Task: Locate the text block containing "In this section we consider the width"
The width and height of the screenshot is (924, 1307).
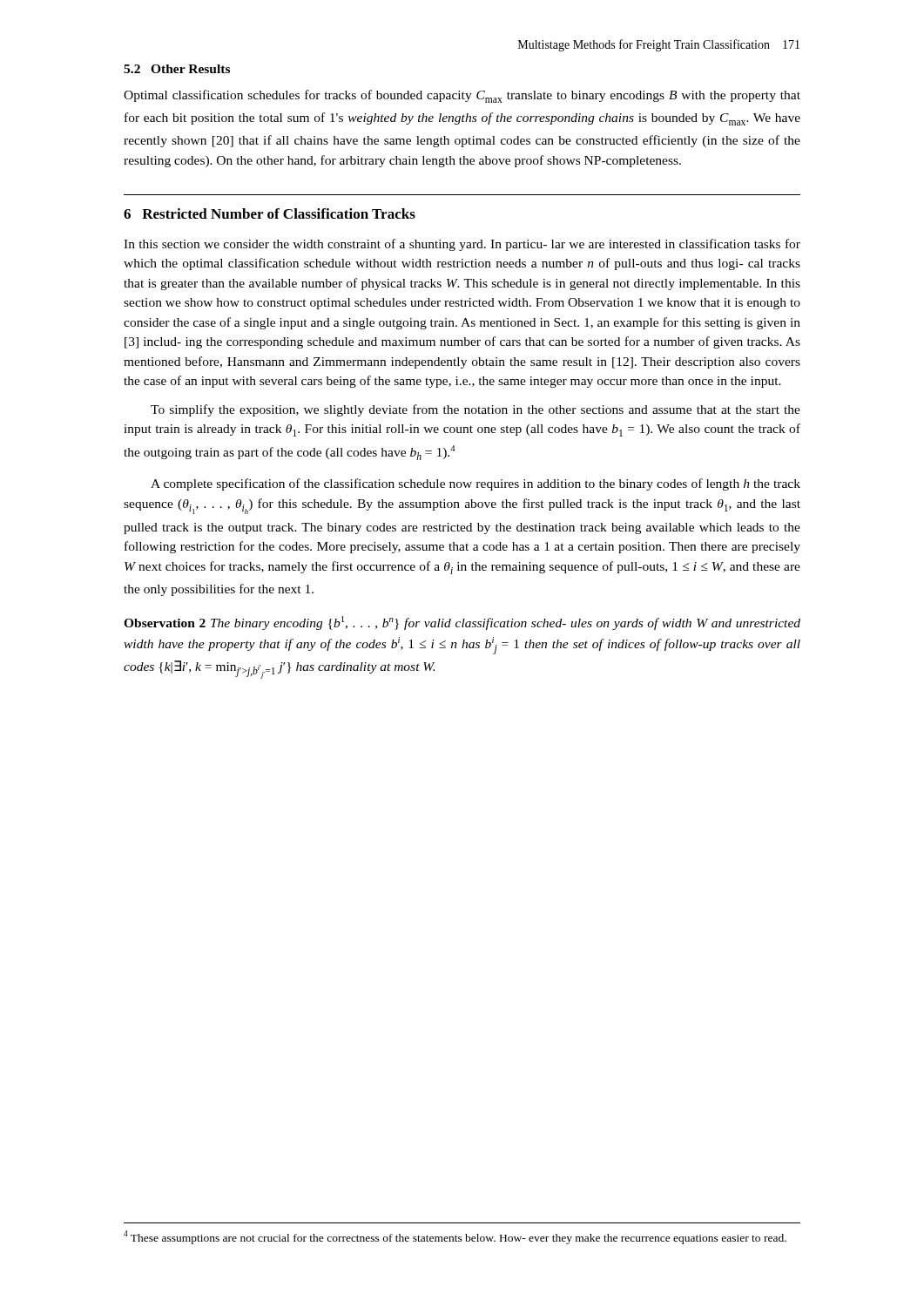Action: tap(462, 313)
